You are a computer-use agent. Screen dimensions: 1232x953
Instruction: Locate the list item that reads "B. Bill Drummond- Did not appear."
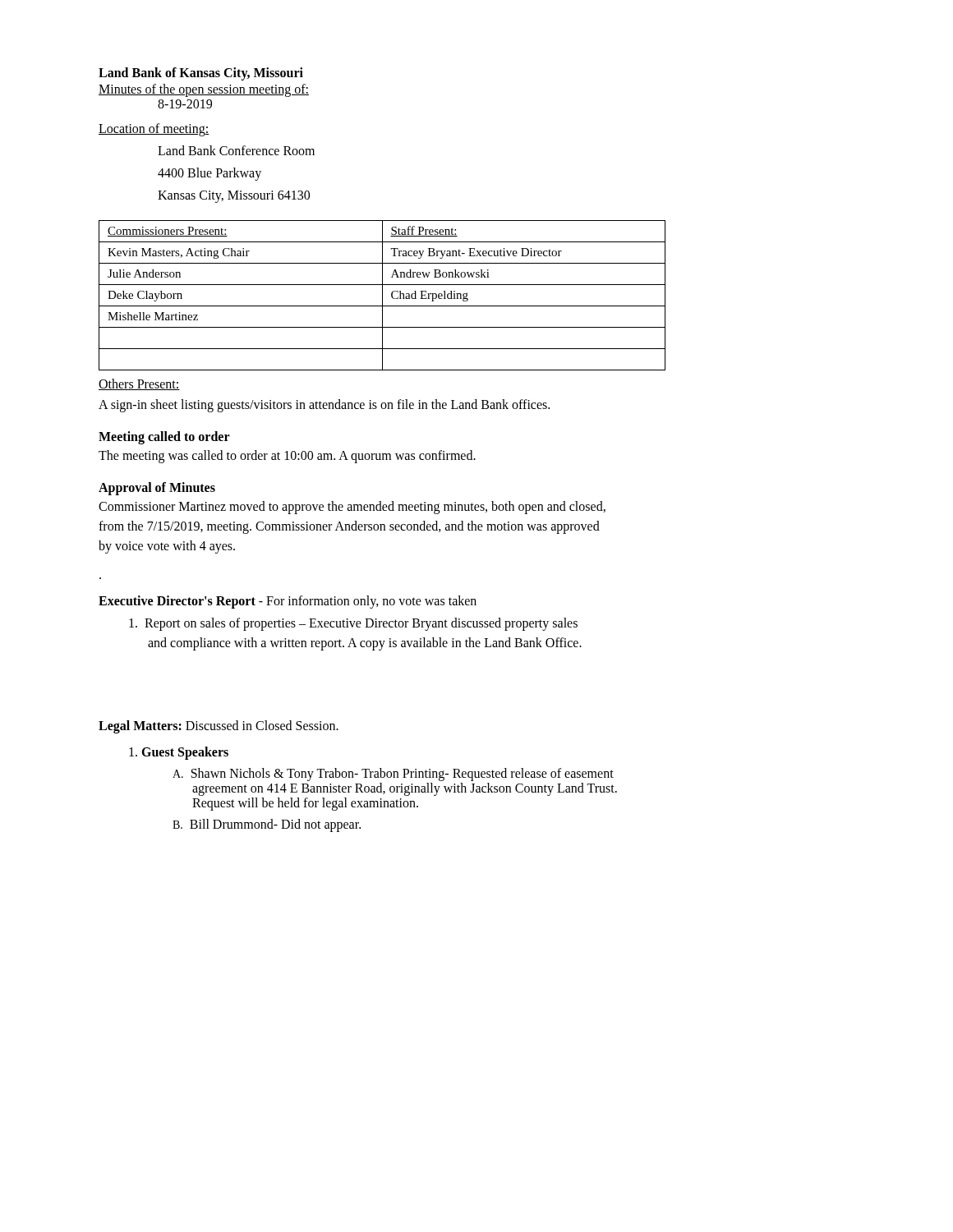coord(267,824)
